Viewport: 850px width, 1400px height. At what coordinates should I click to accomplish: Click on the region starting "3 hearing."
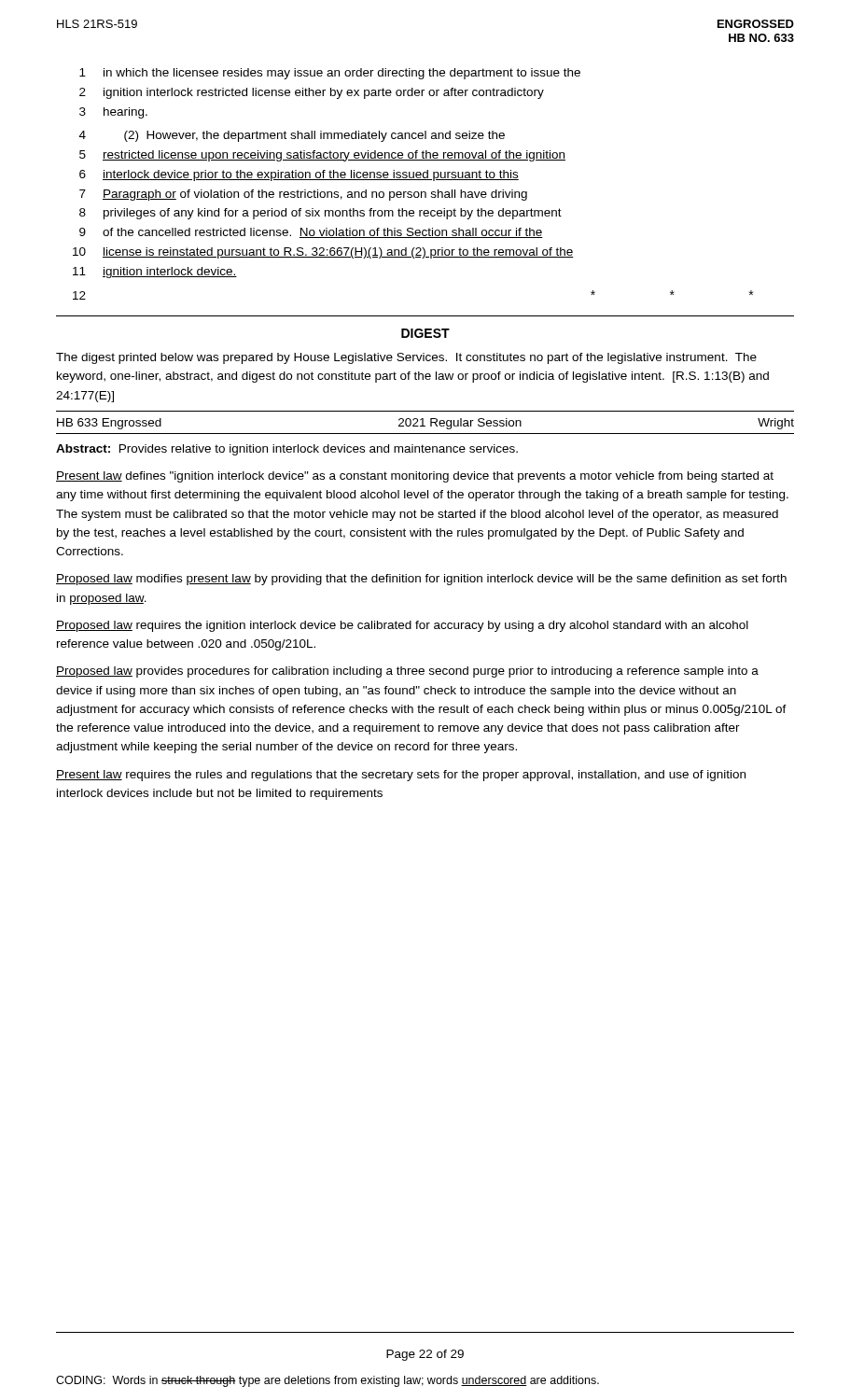click(113, 113)
